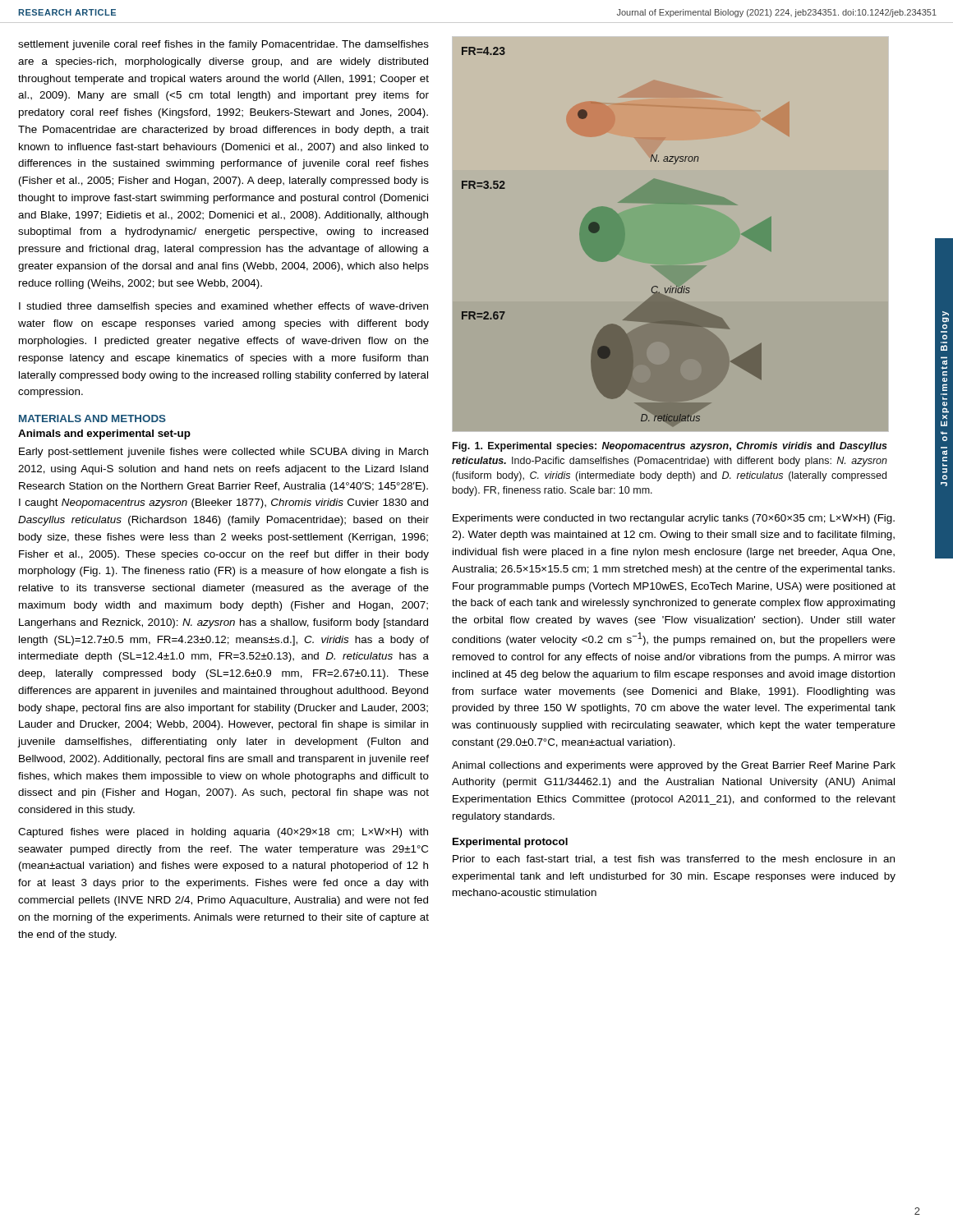Image resolution: width=953 pixels, height=1232 pixels.
Task: Point to the block starting "Animal collections and experiments were approved by"
Action: pos(674,790)
